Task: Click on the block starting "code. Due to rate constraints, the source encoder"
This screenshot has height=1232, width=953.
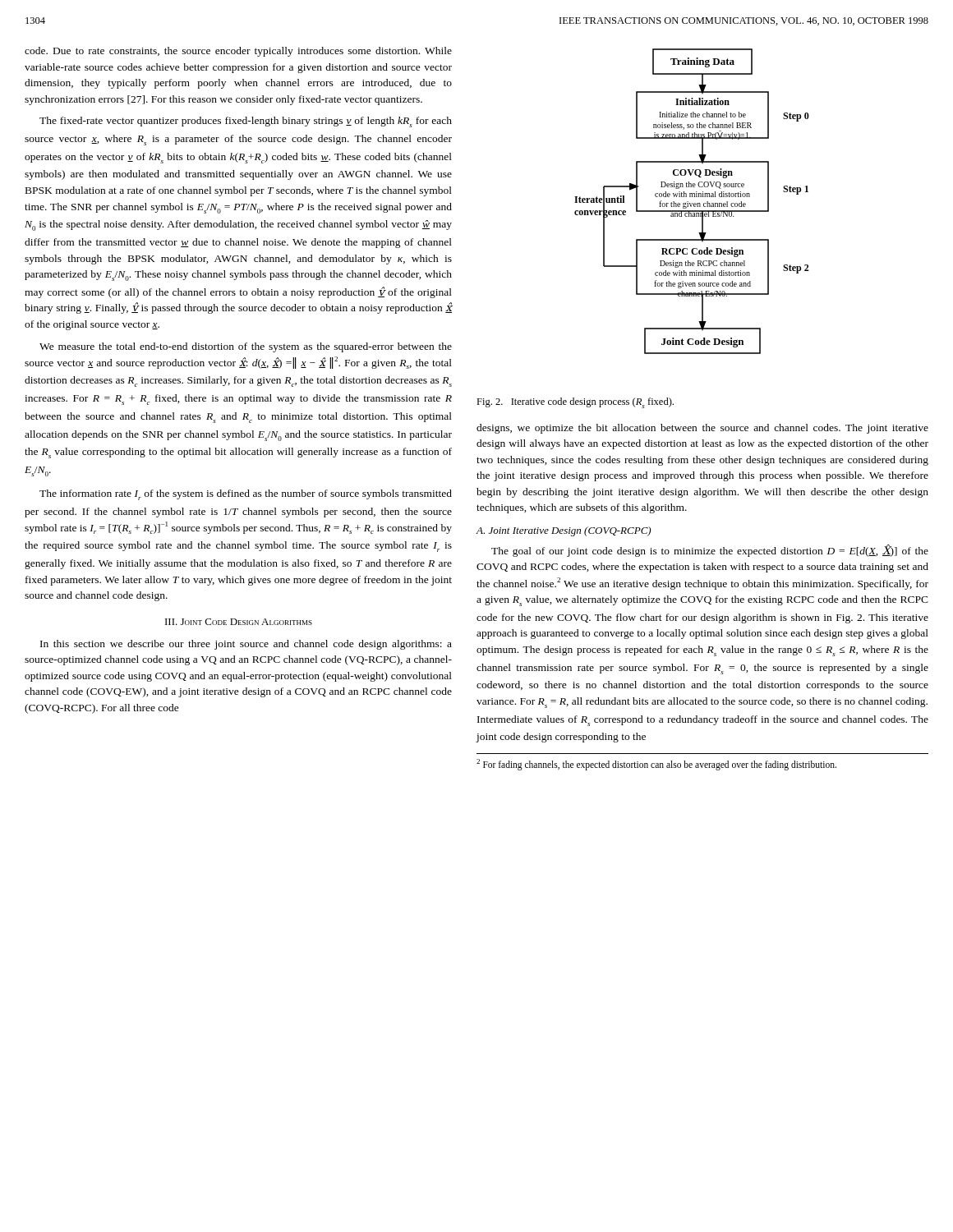Action: (238, 75)
